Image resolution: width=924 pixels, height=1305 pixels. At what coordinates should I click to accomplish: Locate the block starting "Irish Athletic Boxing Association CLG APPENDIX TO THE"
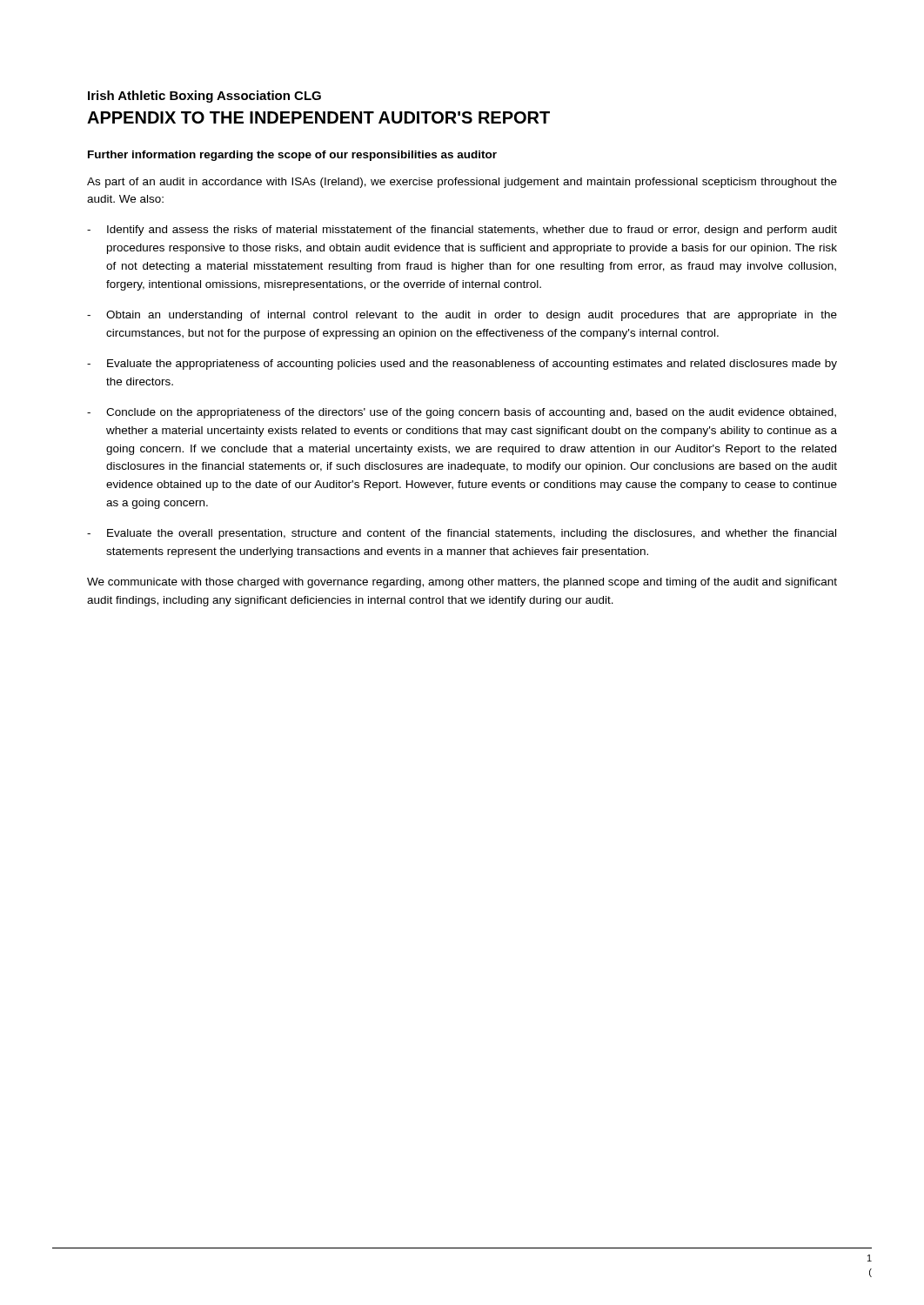pyautogui.click(x=462, y=108)
